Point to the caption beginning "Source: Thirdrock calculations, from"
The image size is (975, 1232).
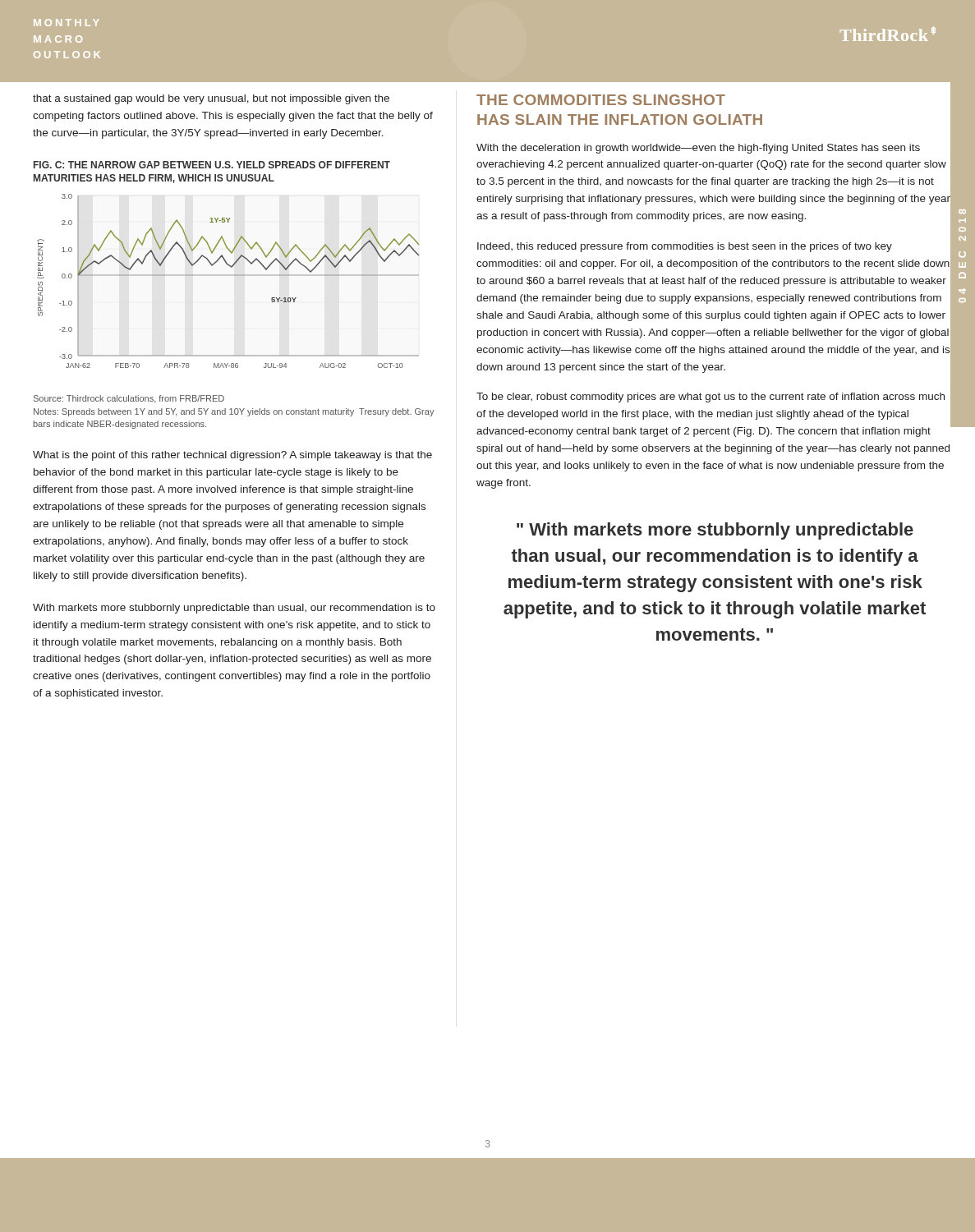tap(233, 411)
